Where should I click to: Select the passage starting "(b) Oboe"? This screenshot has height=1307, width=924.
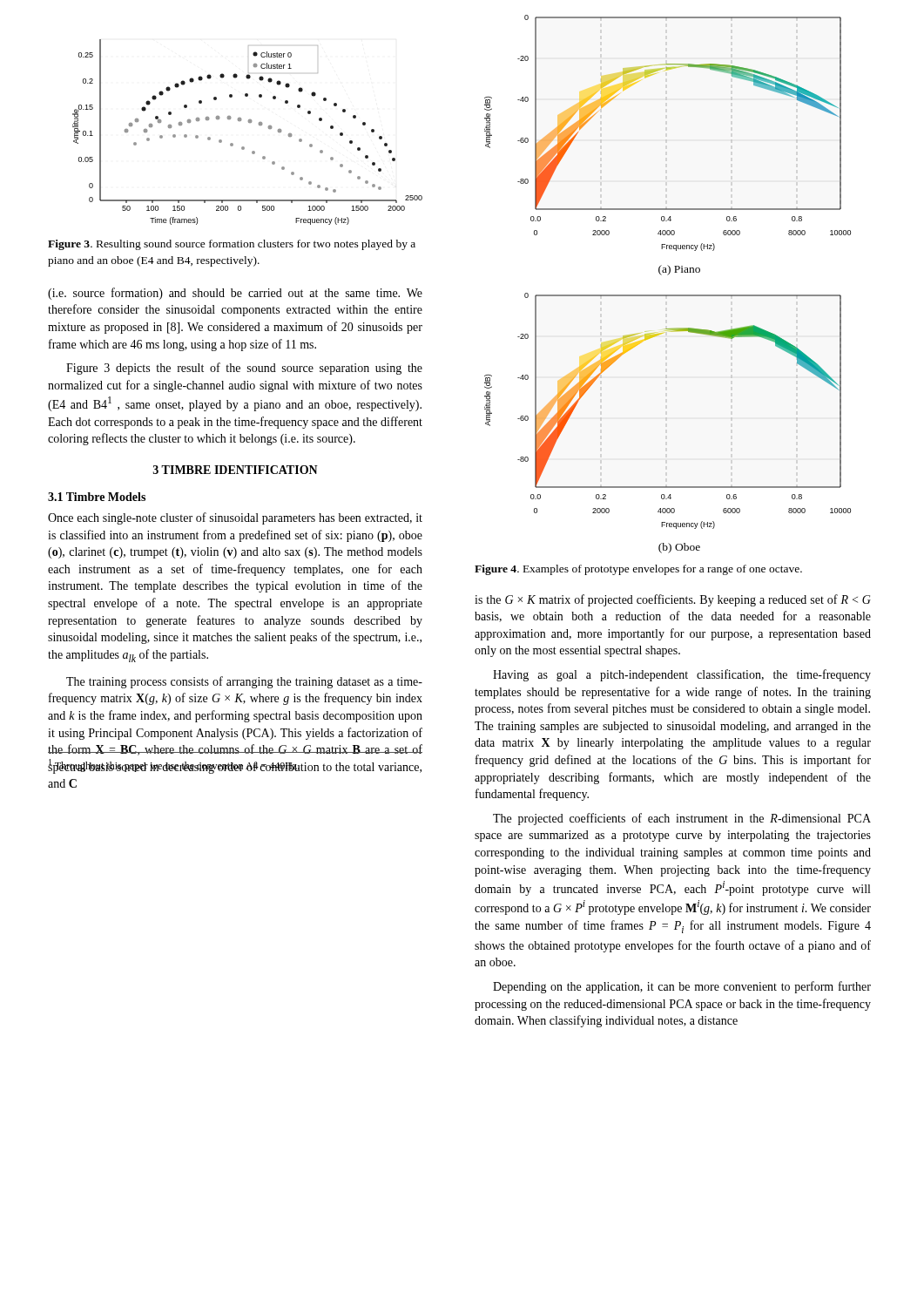tap(679, 547)
